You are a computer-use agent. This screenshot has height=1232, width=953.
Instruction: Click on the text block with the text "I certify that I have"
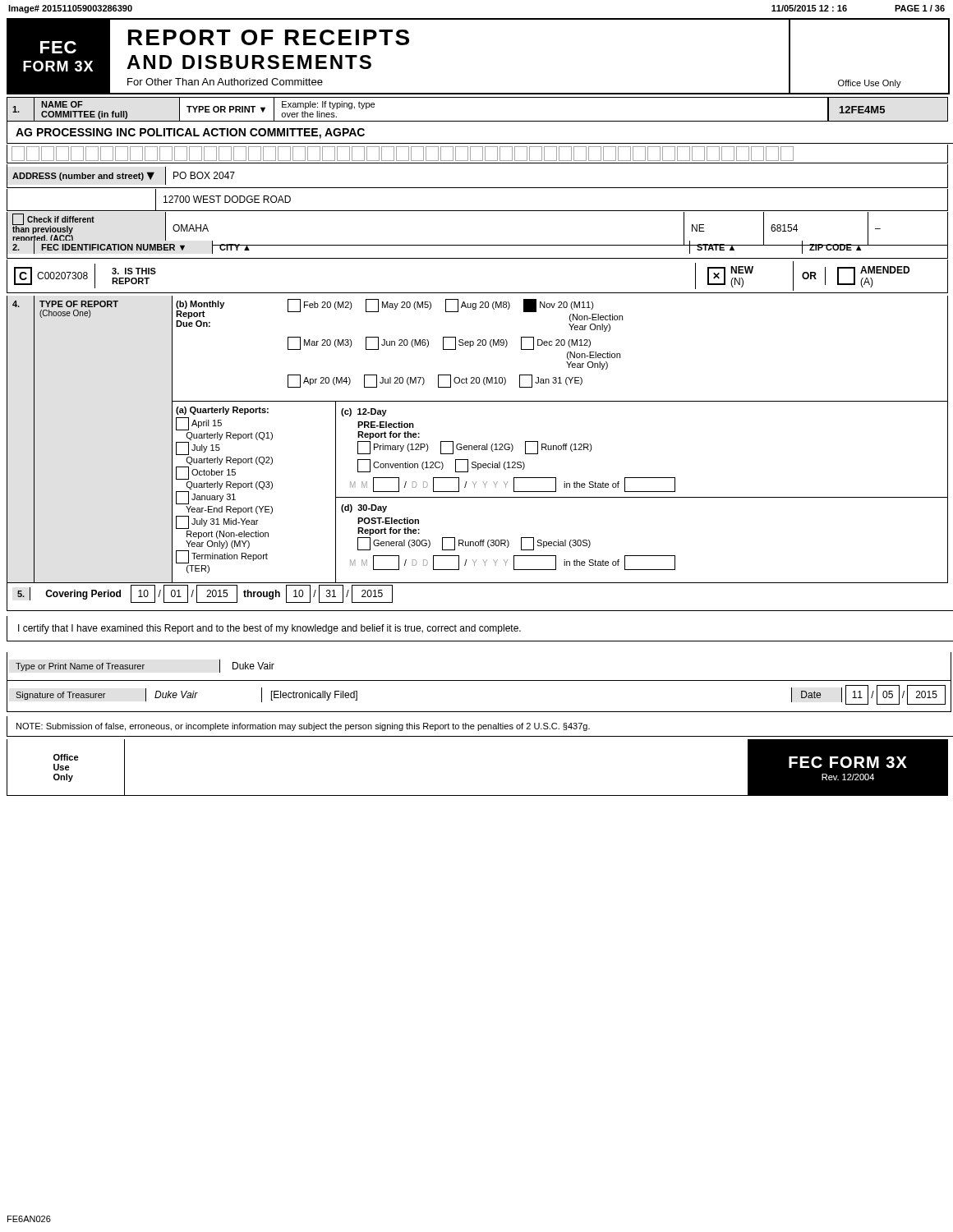point(269,628)
